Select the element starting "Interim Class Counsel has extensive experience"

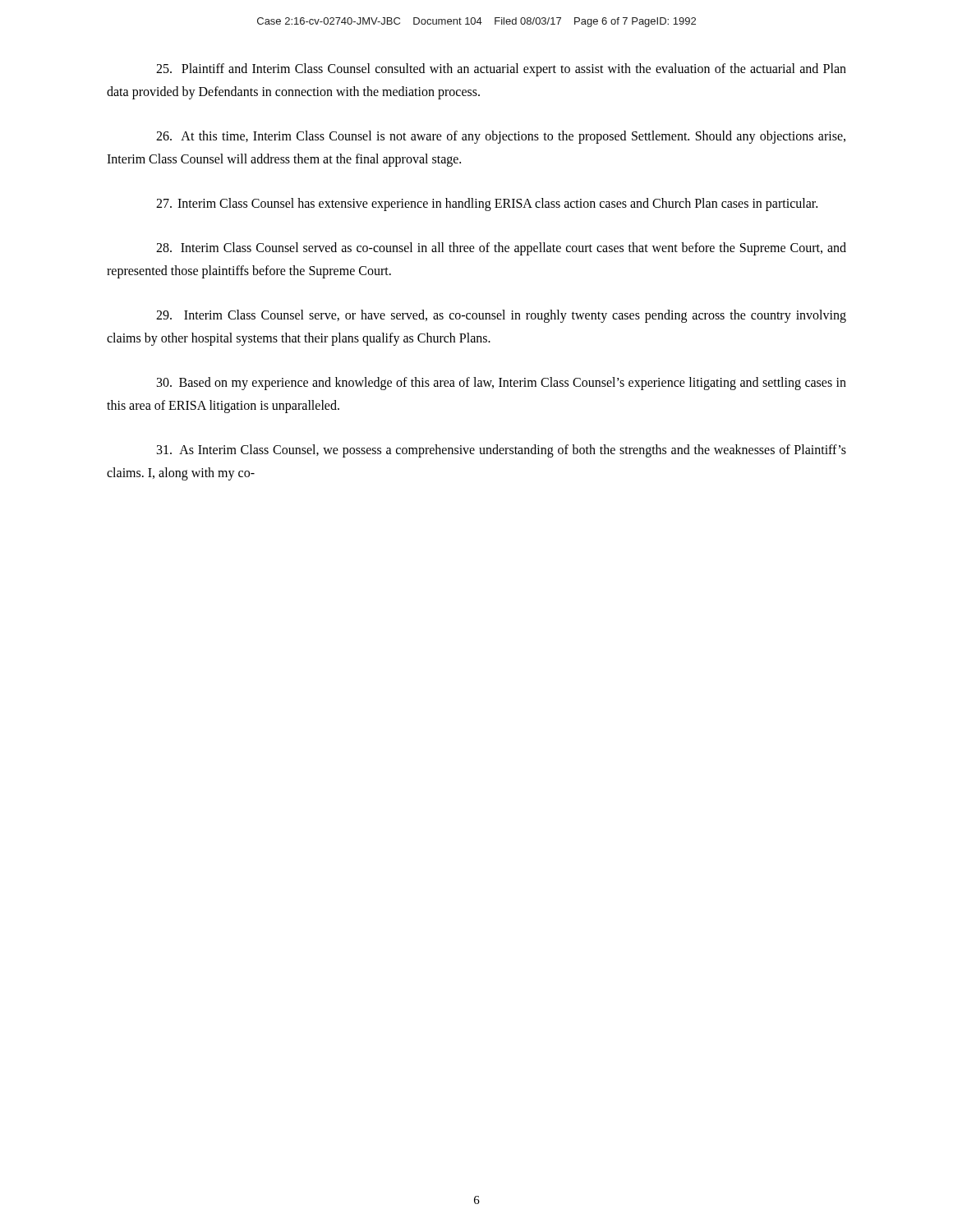click(x=463, y=204)
